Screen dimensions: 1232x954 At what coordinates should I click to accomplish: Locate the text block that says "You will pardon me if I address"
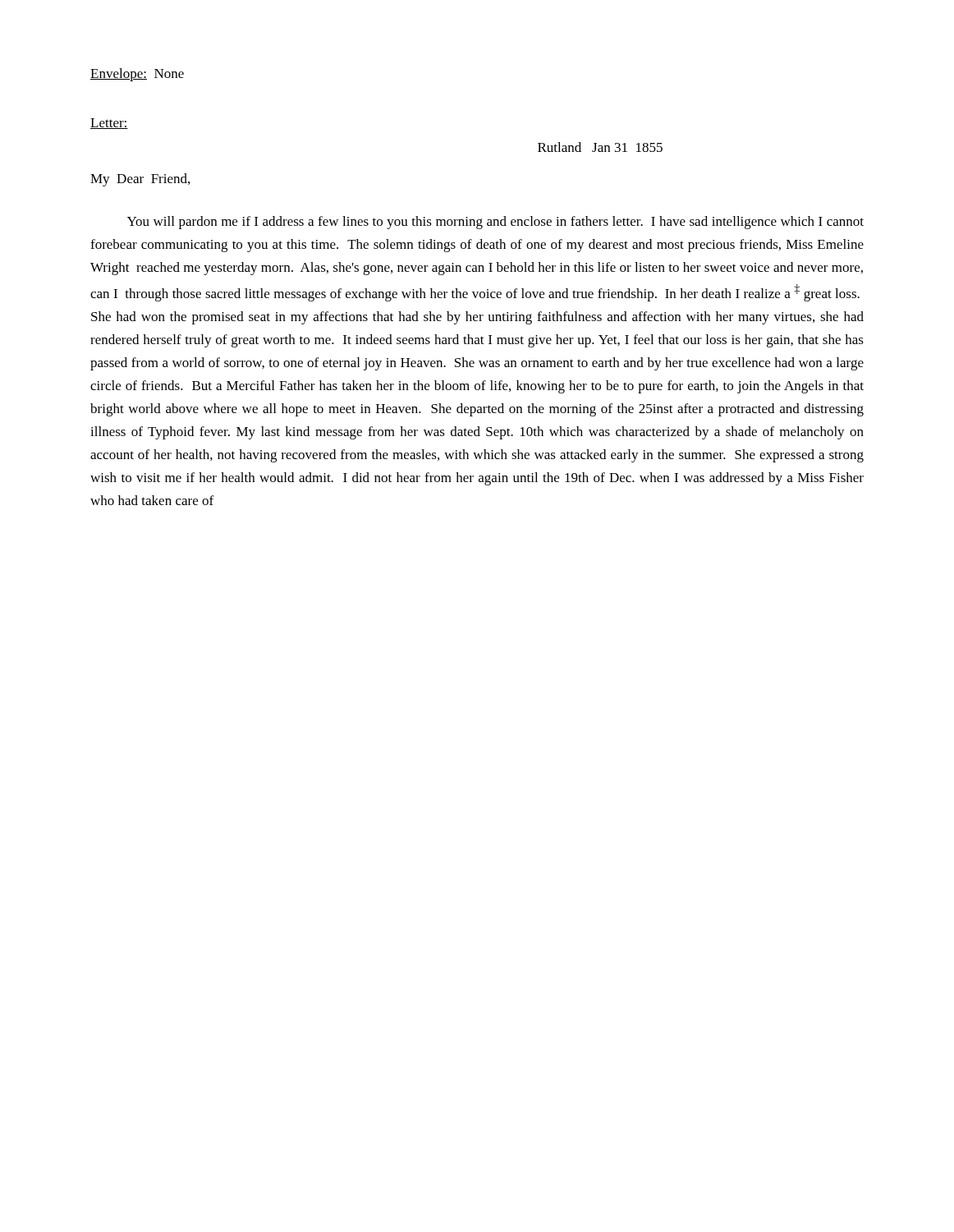point(477,361)
